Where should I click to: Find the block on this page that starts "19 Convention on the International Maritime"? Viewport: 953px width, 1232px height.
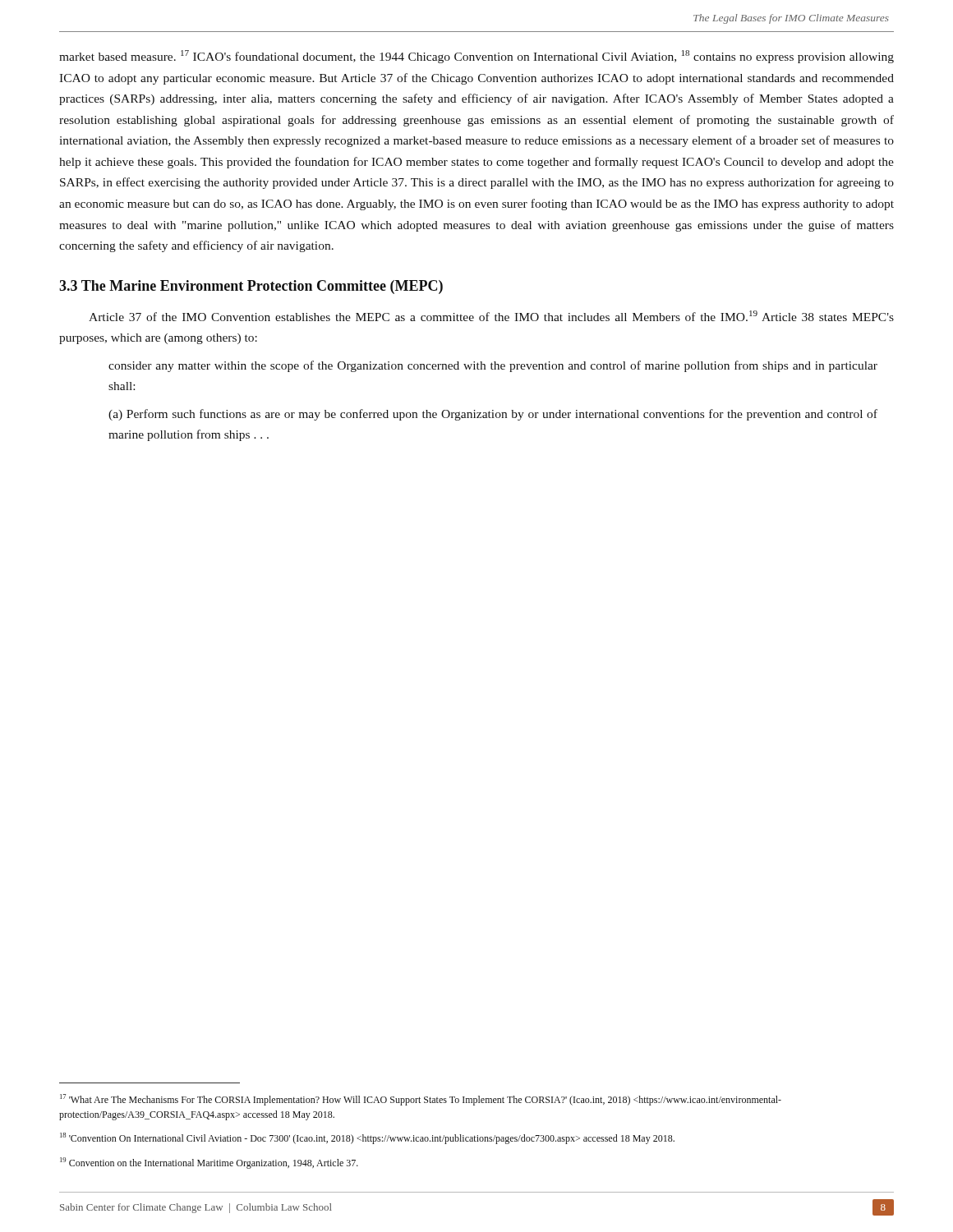click(x=209, y=1163)
